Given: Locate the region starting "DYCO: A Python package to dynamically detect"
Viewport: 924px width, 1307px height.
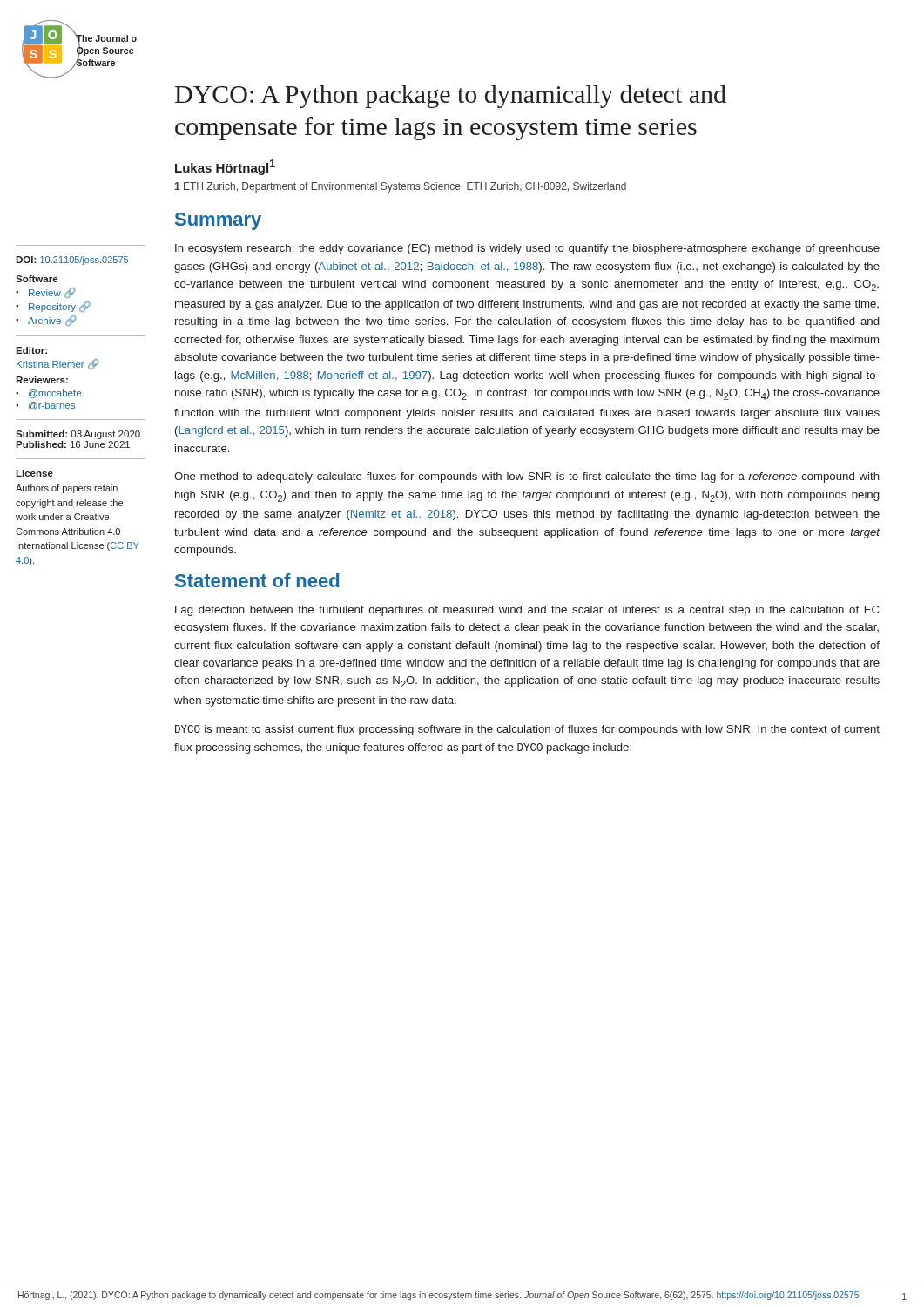Looking at the screenshot, I should pos(527,110).
